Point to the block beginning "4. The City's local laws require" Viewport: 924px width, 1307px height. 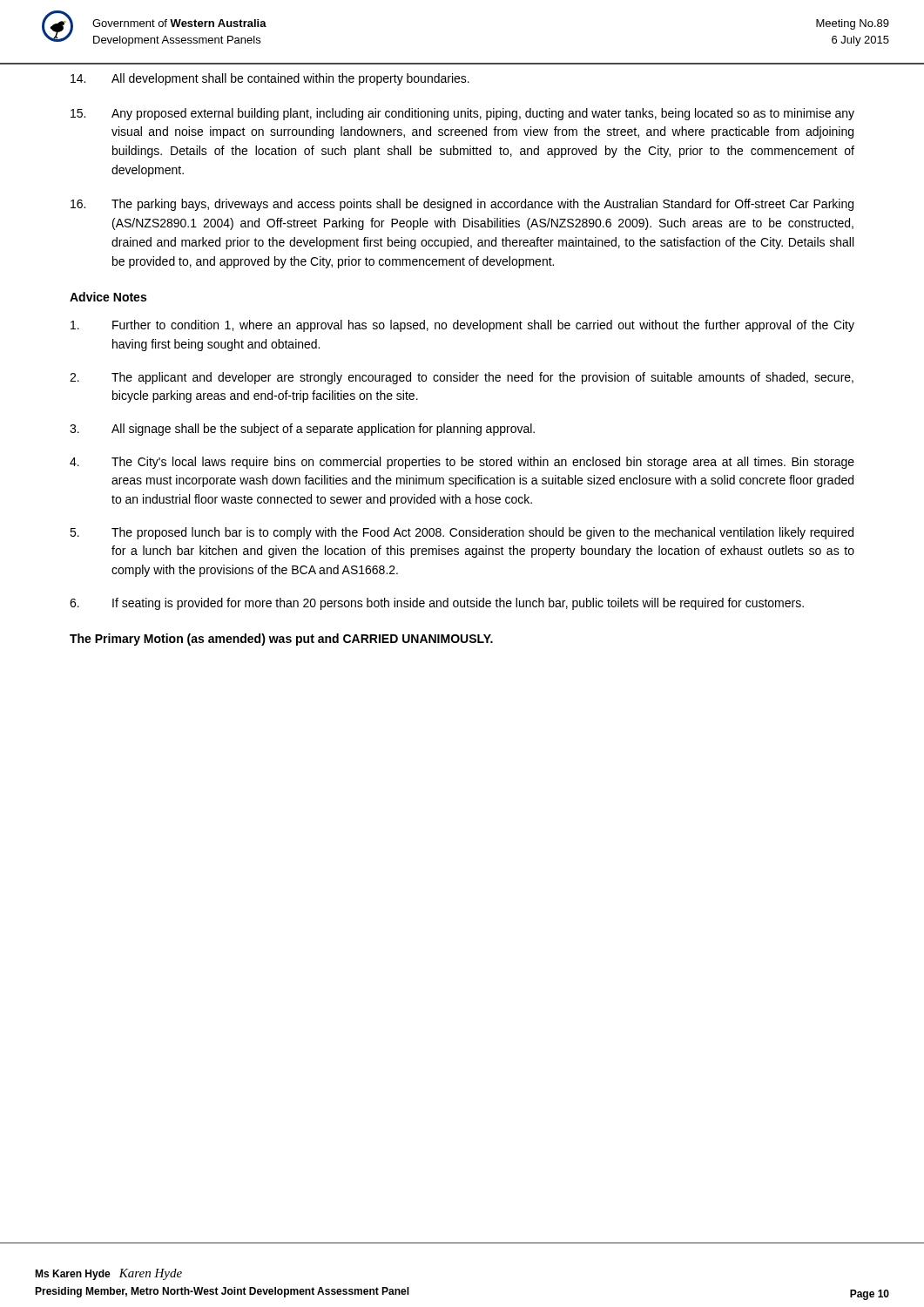tap(462, 481)
